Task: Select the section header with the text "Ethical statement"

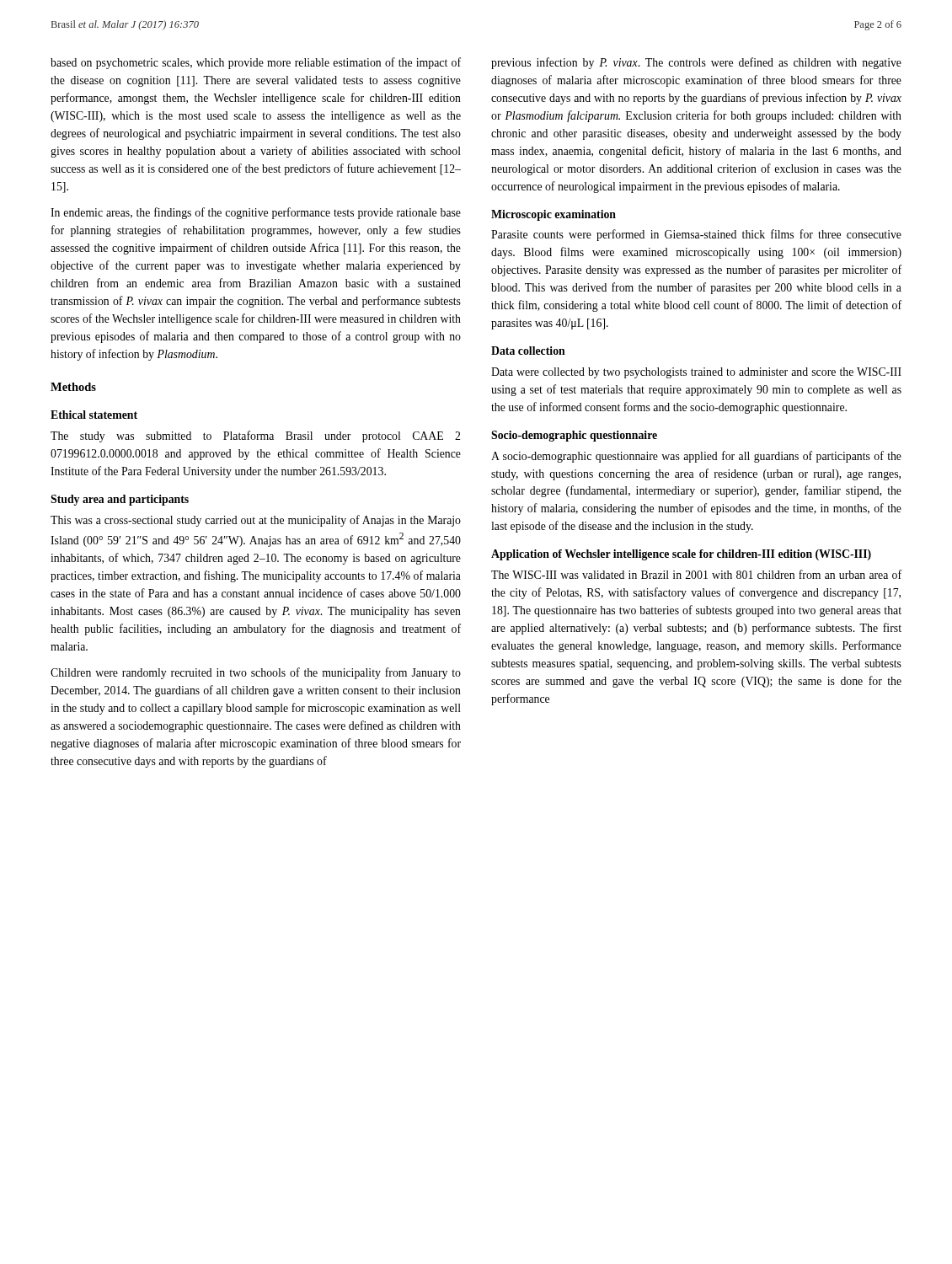Action: 94,415
